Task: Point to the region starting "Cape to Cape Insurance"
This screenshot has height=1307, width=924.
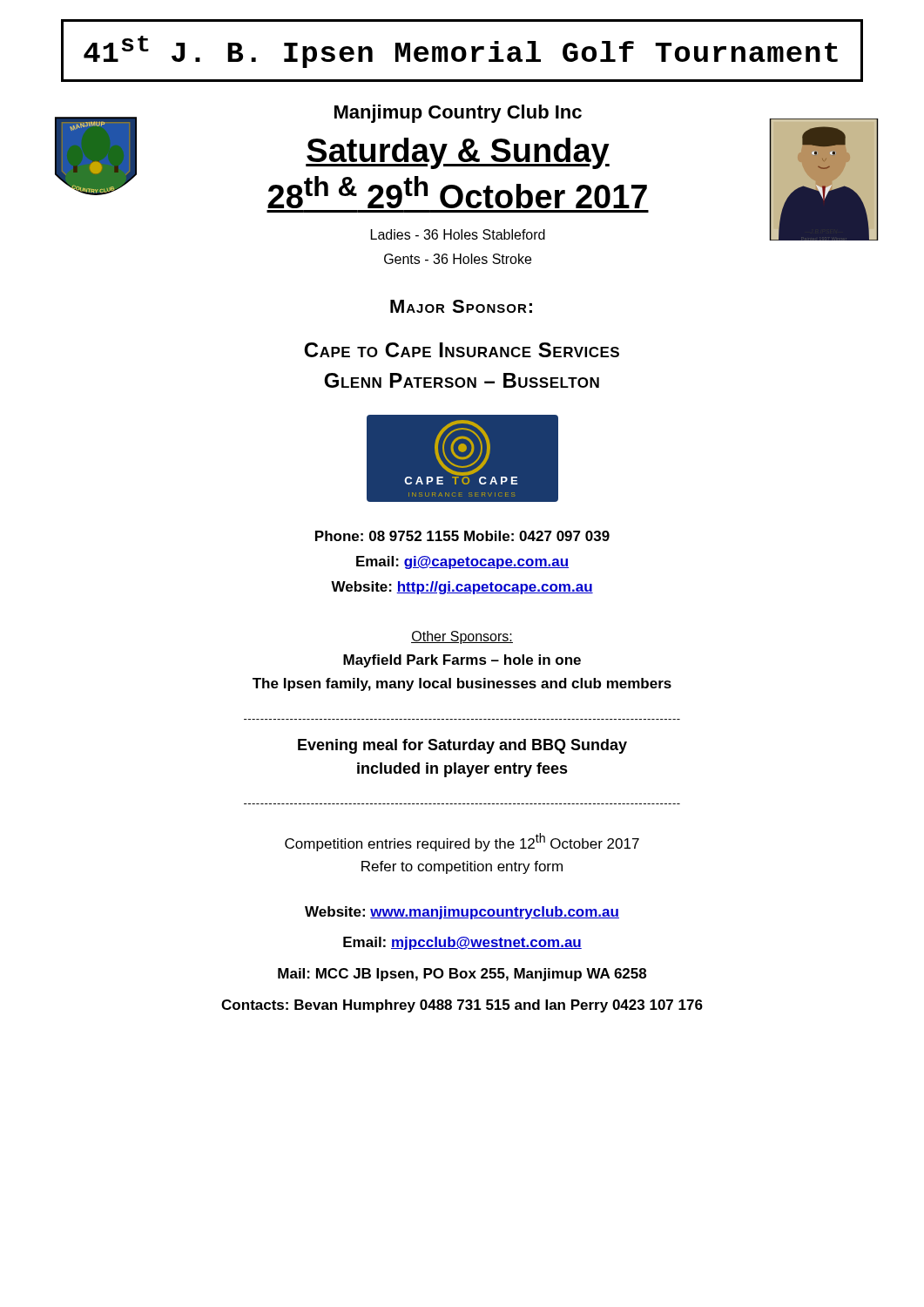Action: click(462, 365)
